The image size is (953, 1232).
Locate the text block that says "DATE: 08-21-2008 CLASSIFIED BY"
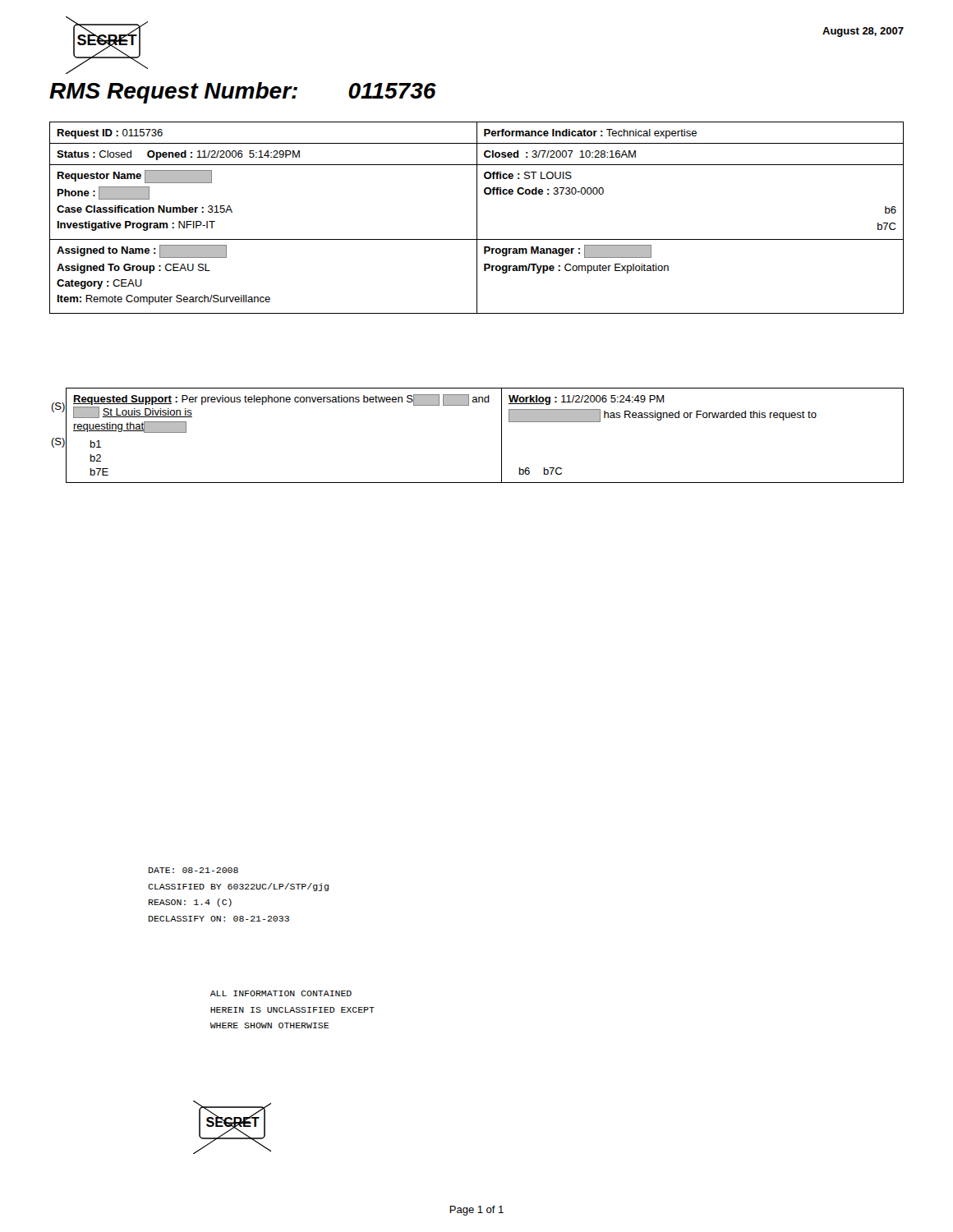pos(239,894)
